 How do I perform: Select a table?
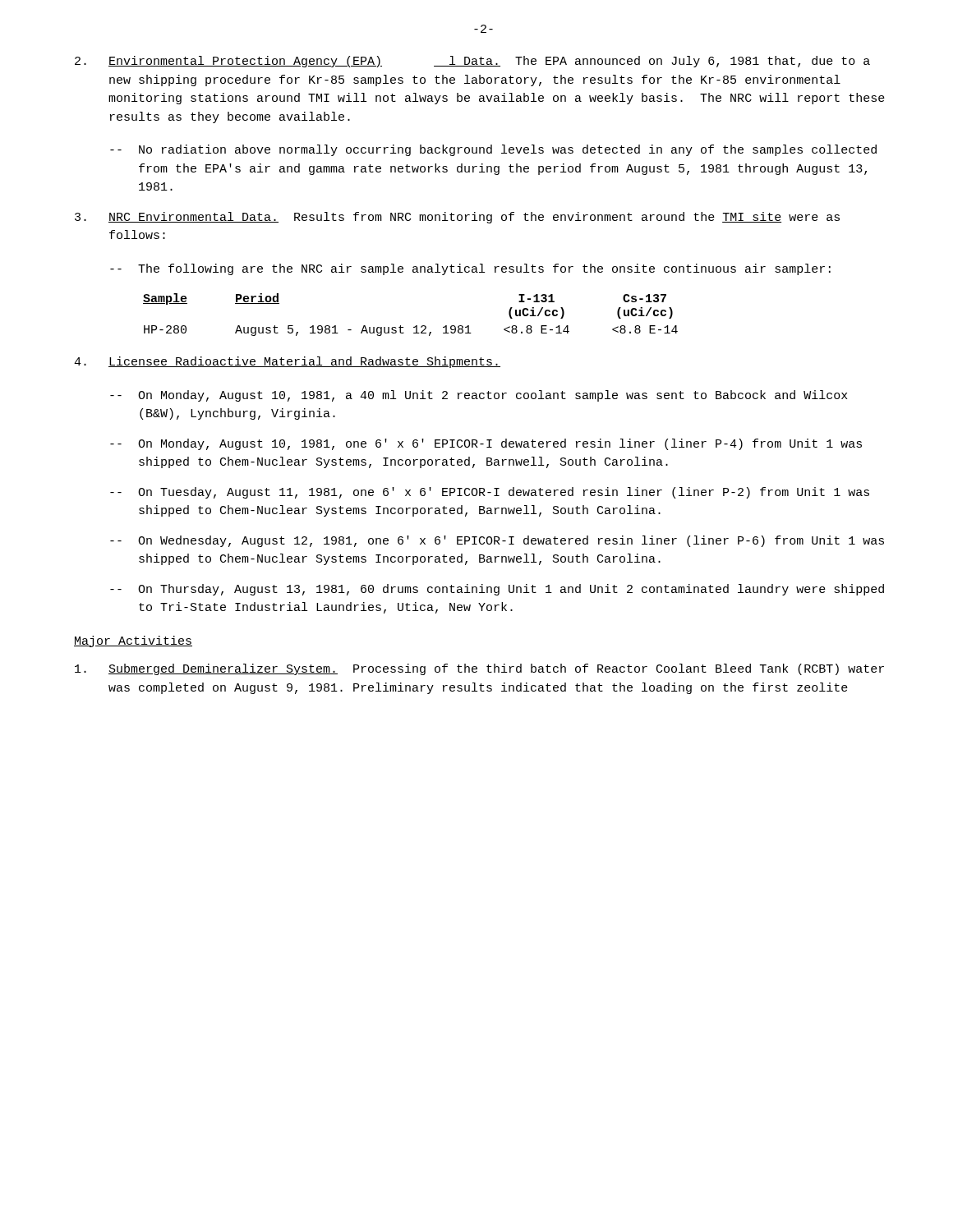tap(484, 315)
